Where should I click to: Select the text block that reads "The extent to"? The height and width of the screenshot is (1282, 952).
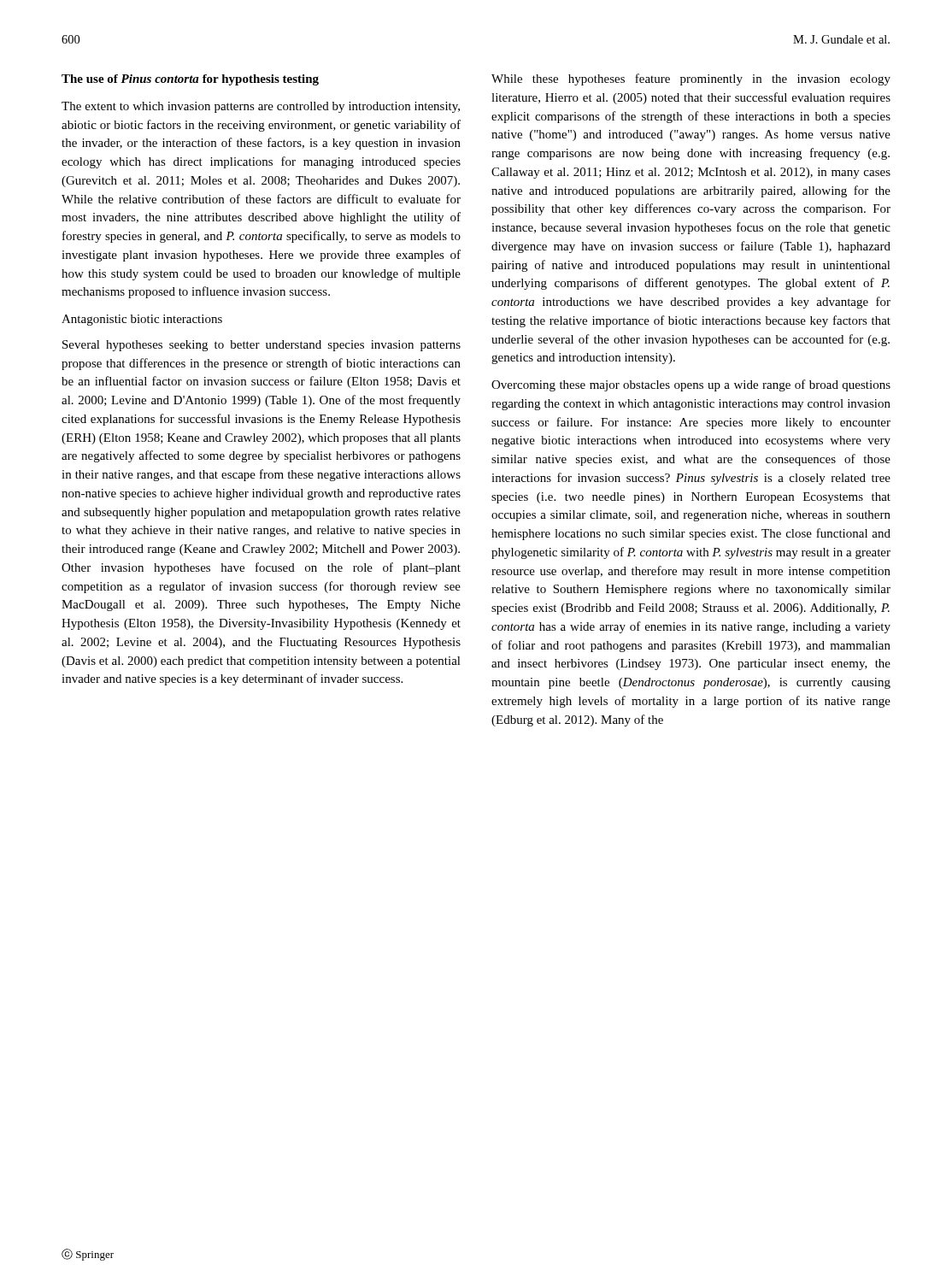click(261, 199)
